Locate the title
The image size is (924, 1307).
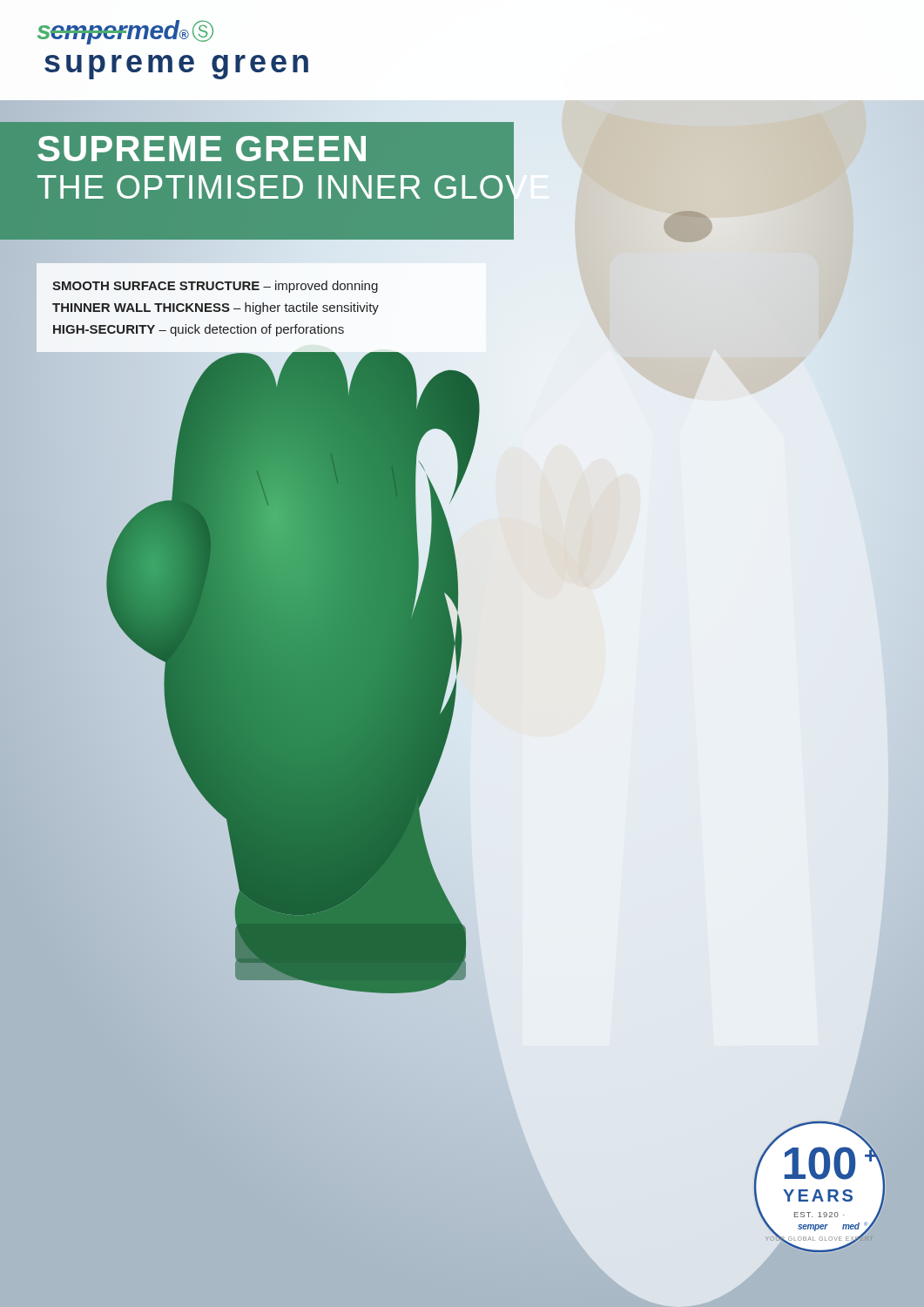[x=175, y=48]
